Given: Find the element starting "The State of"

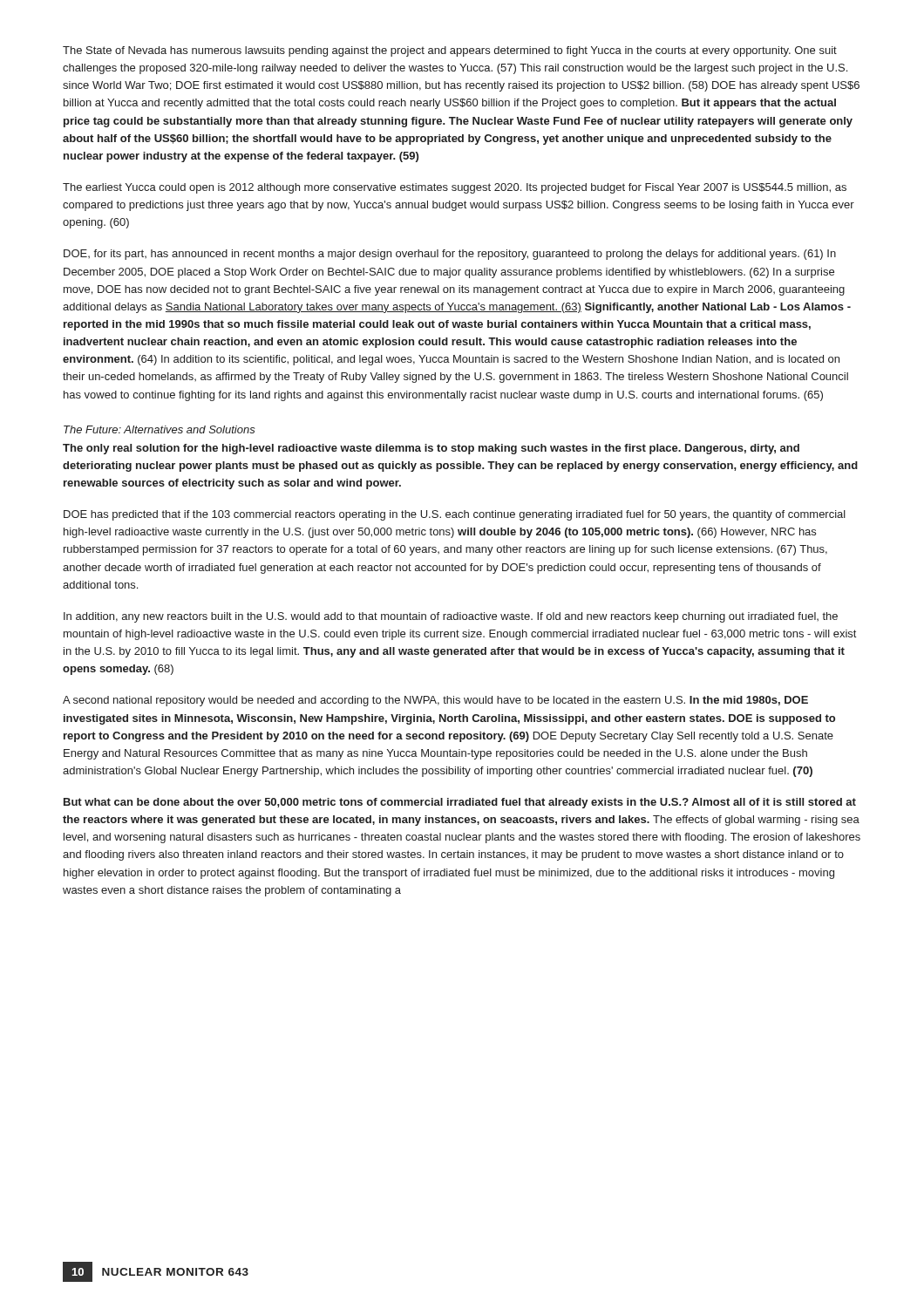Looking at the screenshot, I should [x=461, y=103].
